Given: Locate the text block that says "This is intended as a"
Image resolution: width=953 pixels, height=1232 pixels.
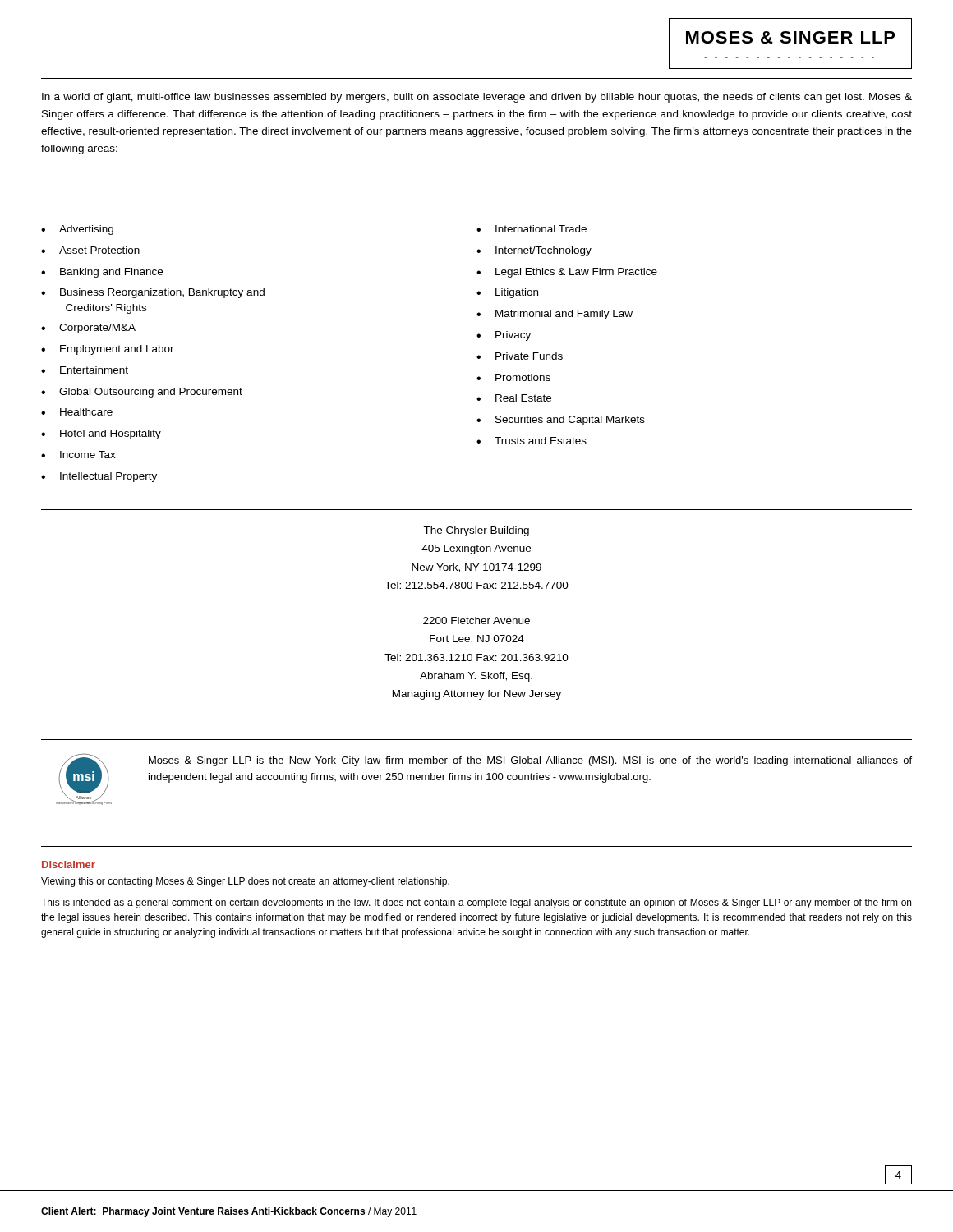Looking at the screenshot, I should click(x=476, y=917).
